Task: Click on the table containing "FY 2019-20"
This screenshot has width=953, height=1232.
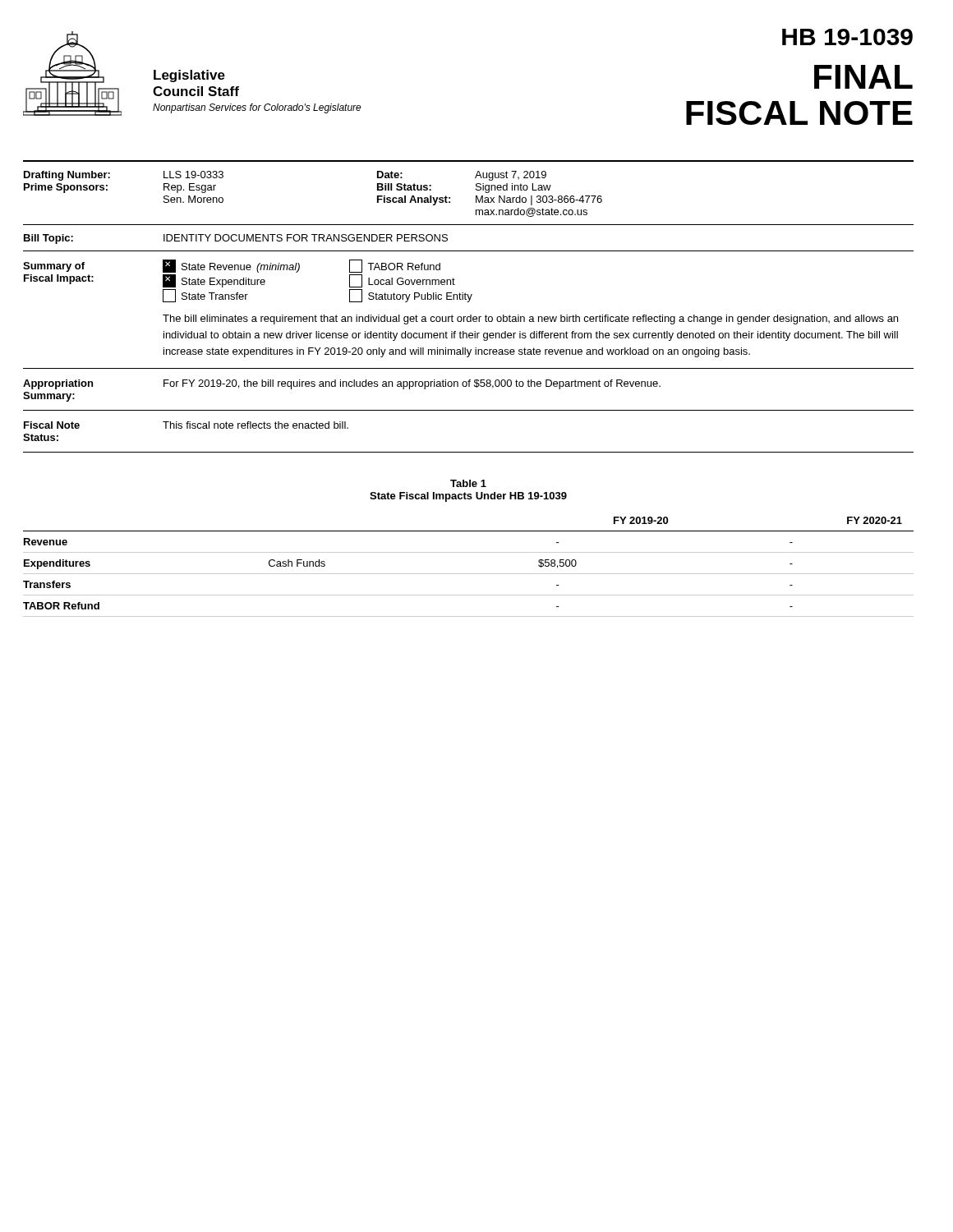Action: tap(468, 564)
